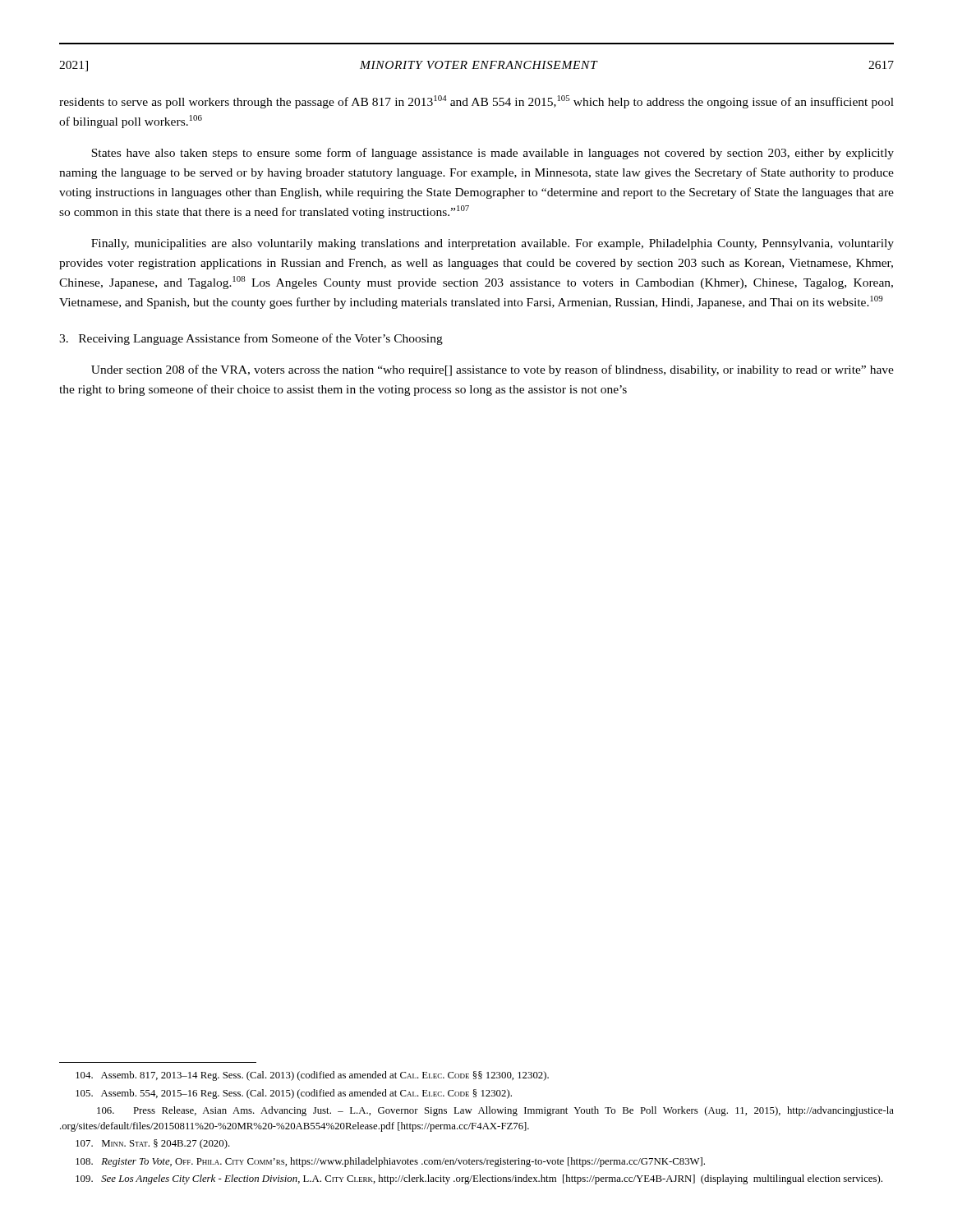Point to the block starting "Minn. Stat. § 204B.27"
The height and width of the screenshot is (1232, 953).
(x=153, y=1144)
